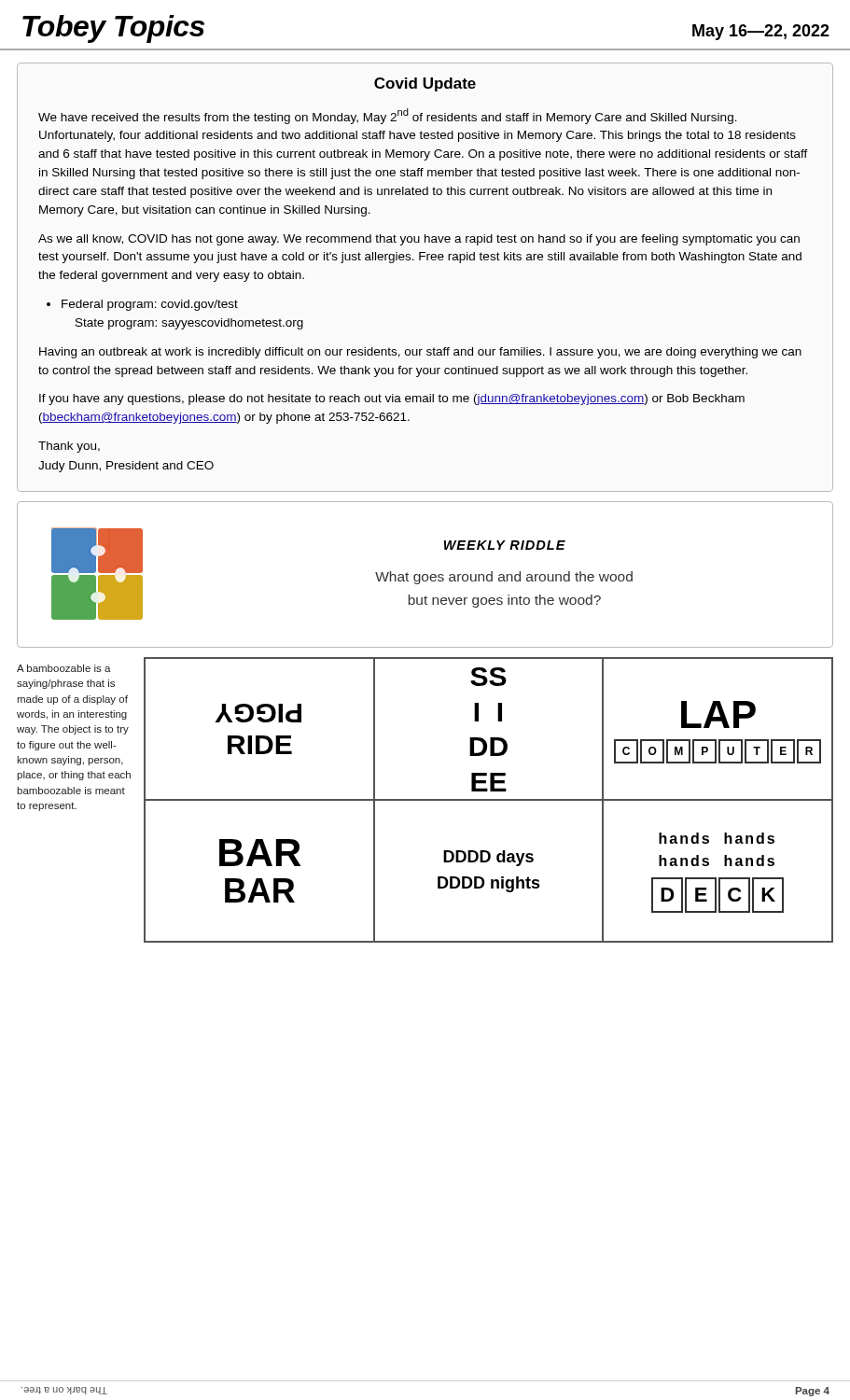Locate the block of text that opens with "Having an outbreak at work is incredibly difficult"
Viewport: 850px width, 1400px height.
pyautogui.click(x=420, y=360)
